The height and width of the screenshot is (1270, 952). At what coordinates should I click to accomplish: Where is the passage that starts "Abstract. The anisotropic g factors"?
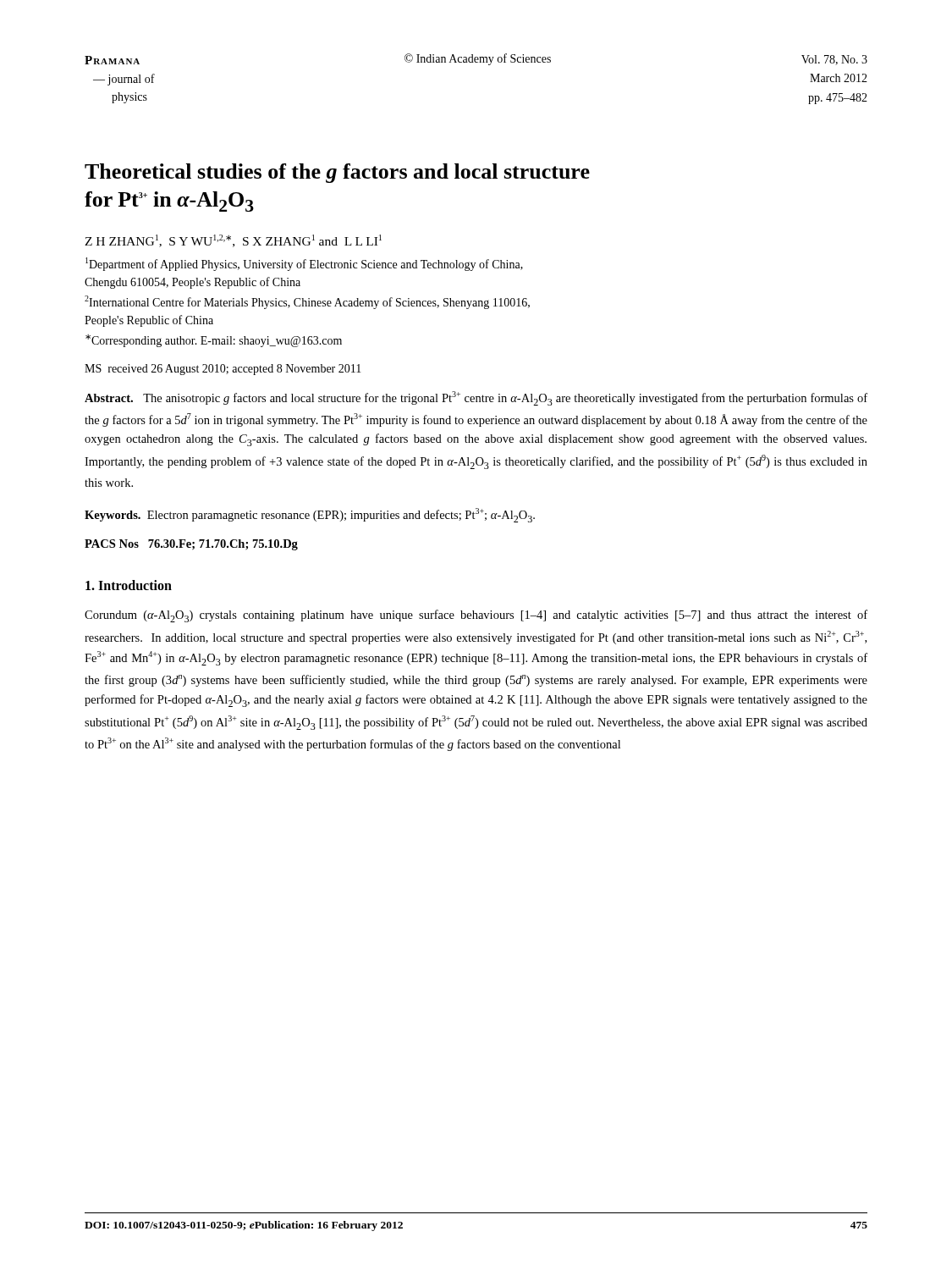pyautogui.click(x=476, y=439)
